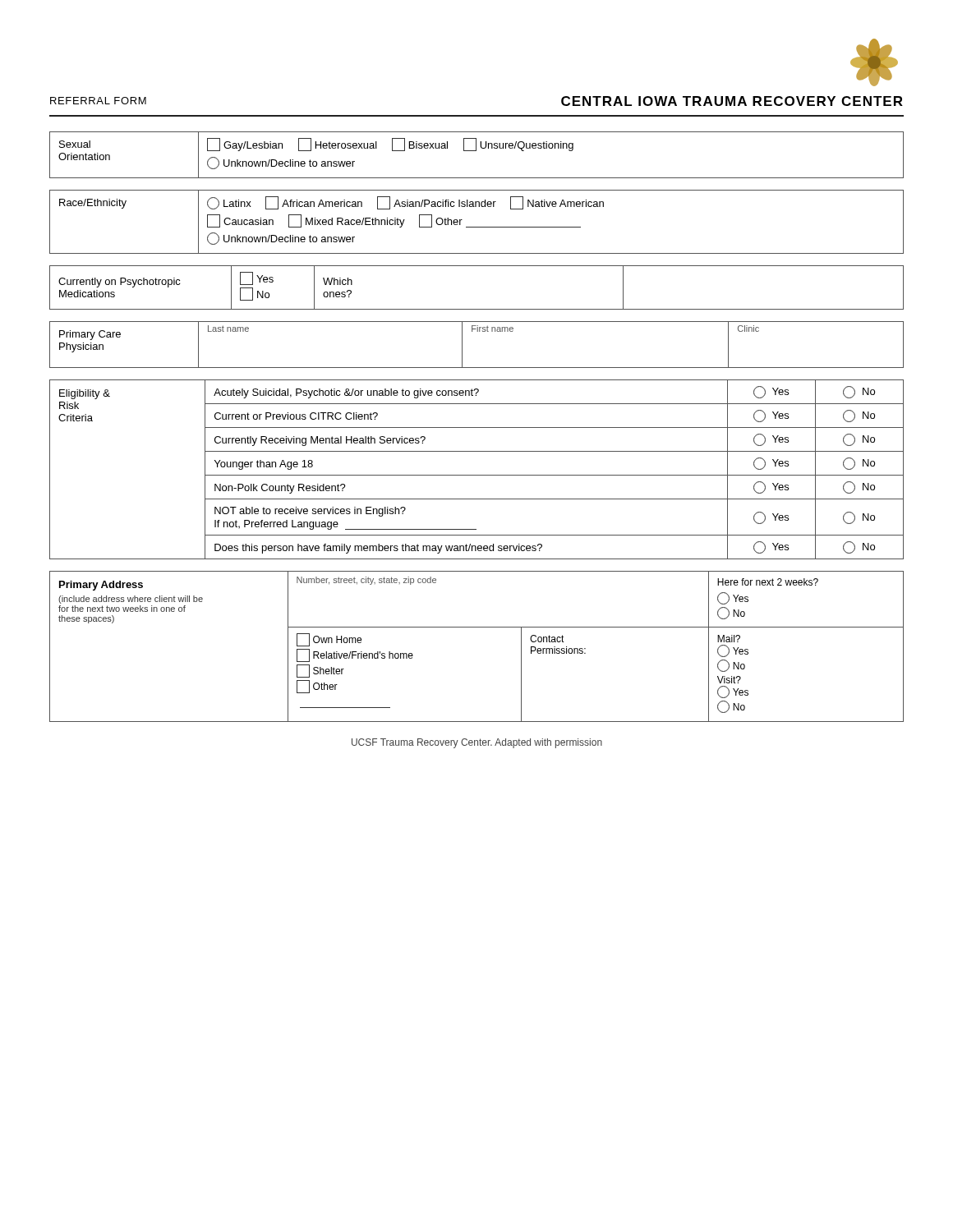Select the table that reads "Which ones?"

(476, 287)
